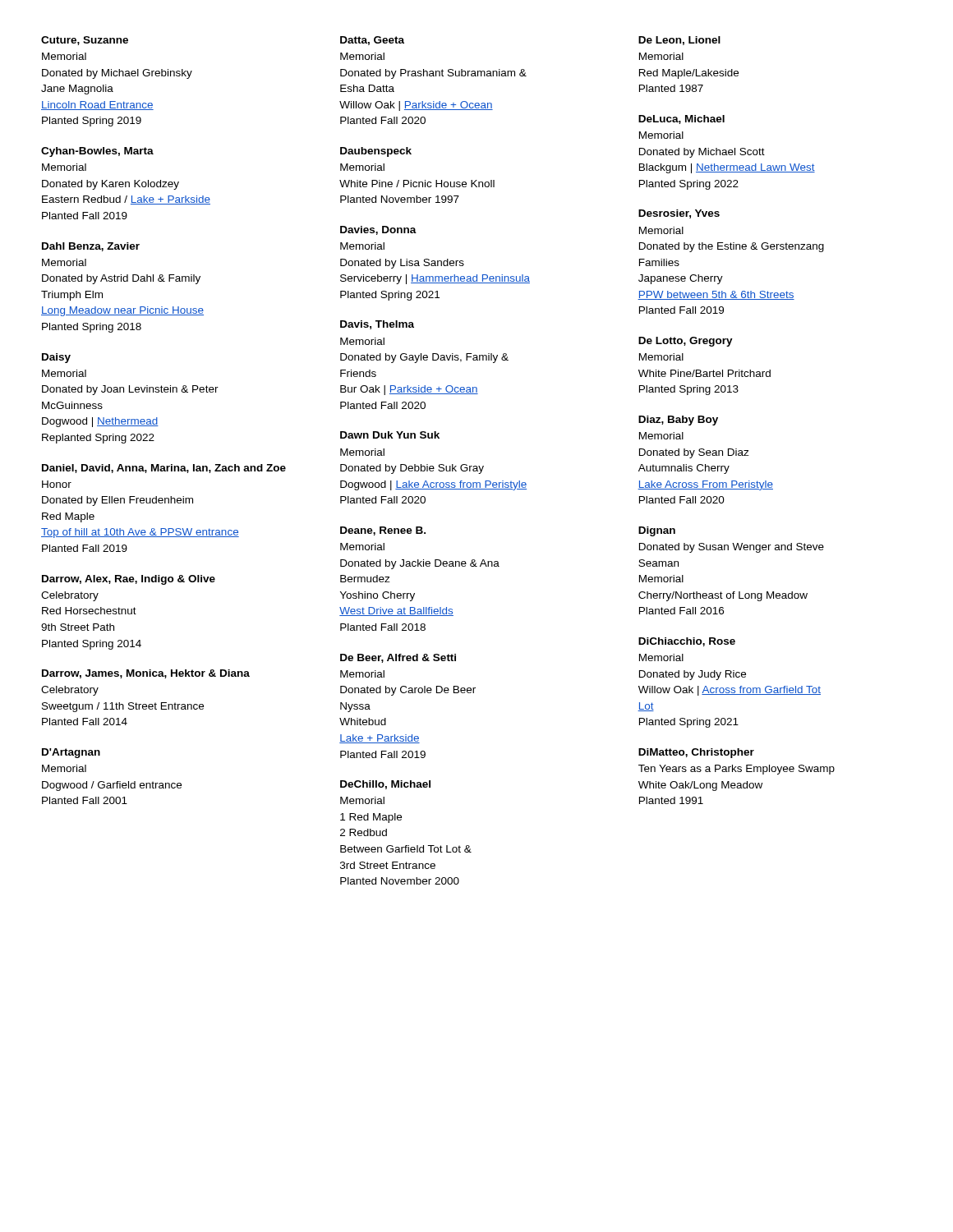Click the passage that begins "Daubenspeck Memorial White"

[x=476, y=176]
